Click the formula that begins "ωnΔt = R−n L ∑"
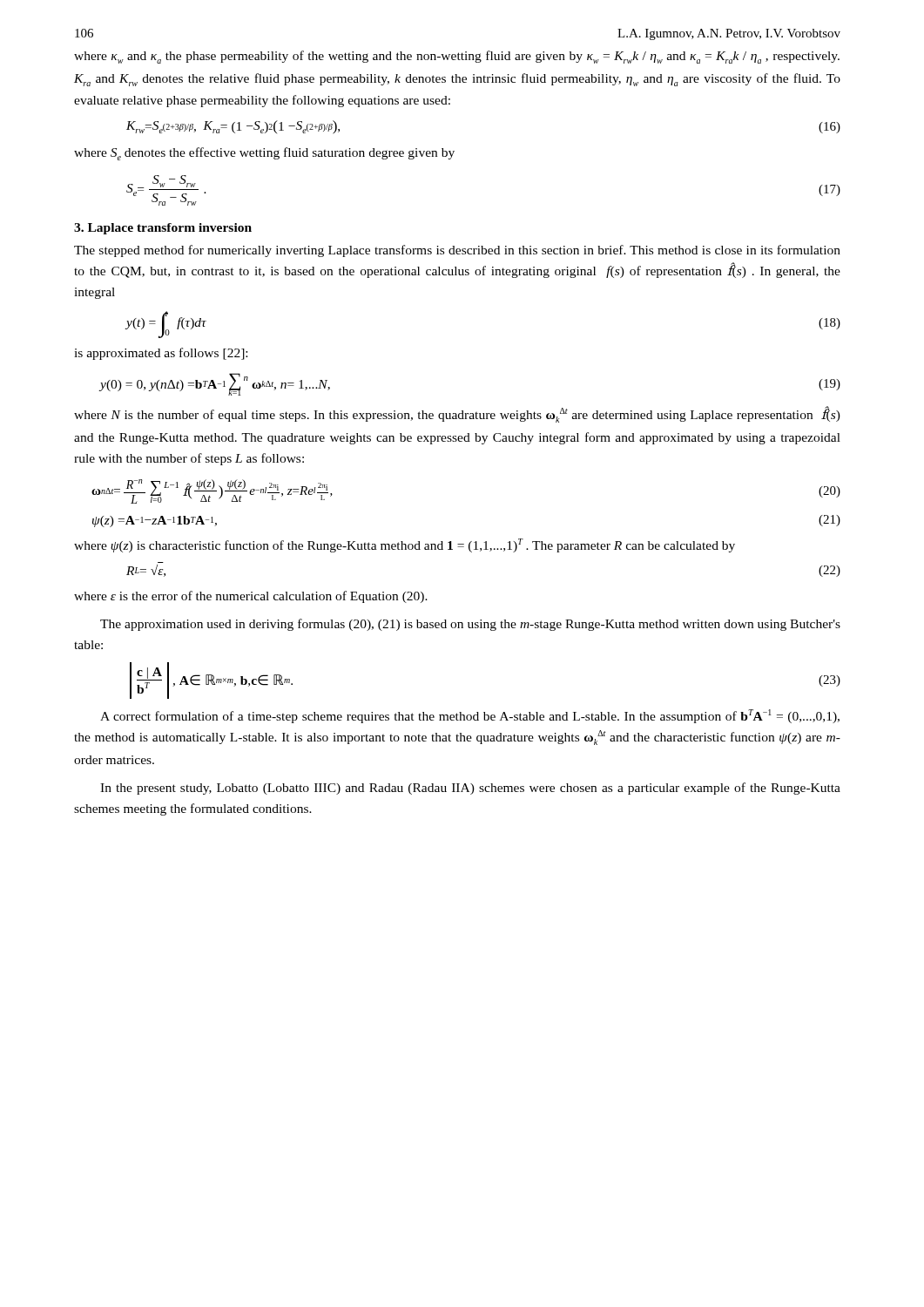Image resolution: width=924 pixels, height=1307 pixels. point(205,491)
